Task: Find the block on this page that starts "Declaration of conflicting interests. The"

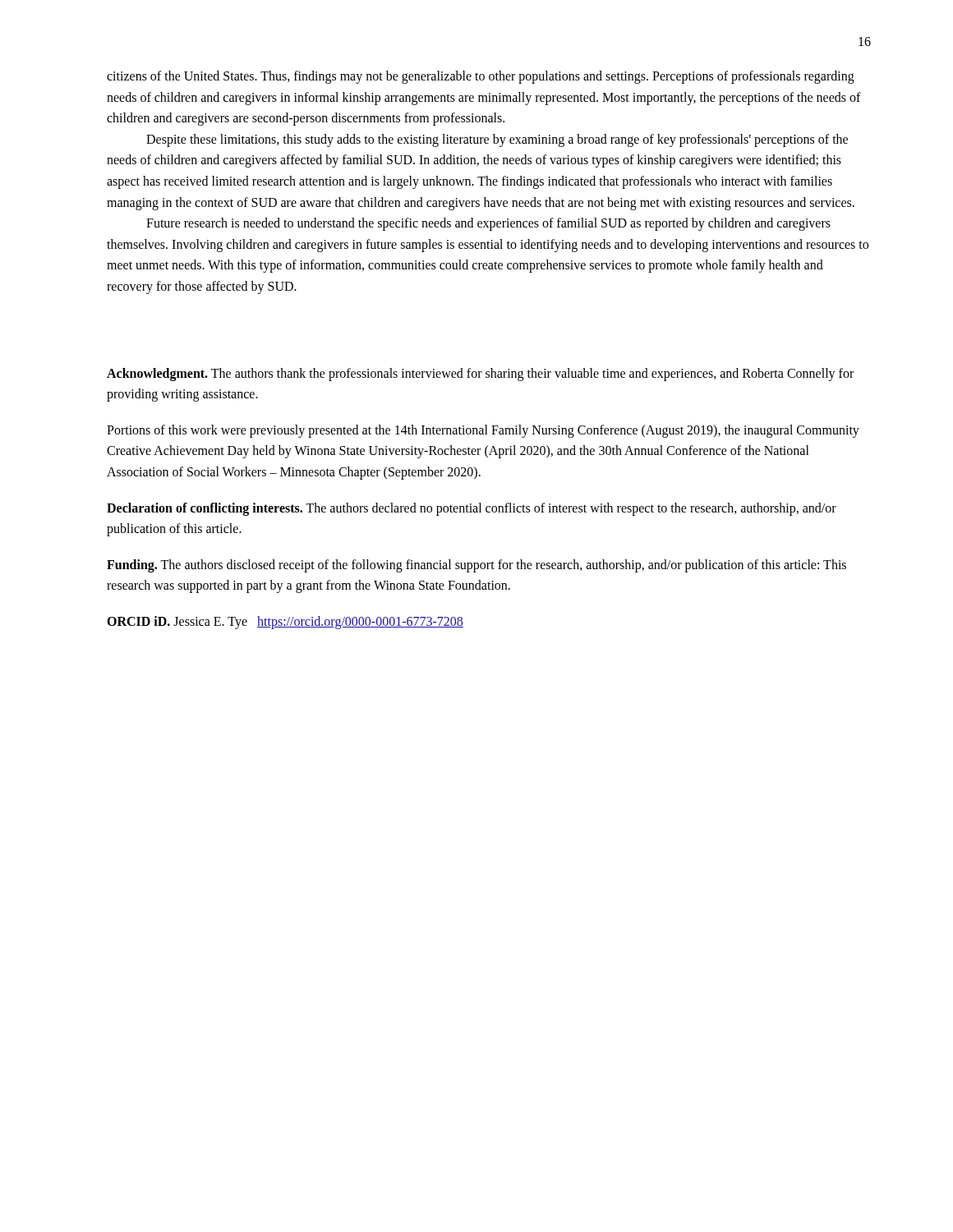Action: click(x=471, y=518)
